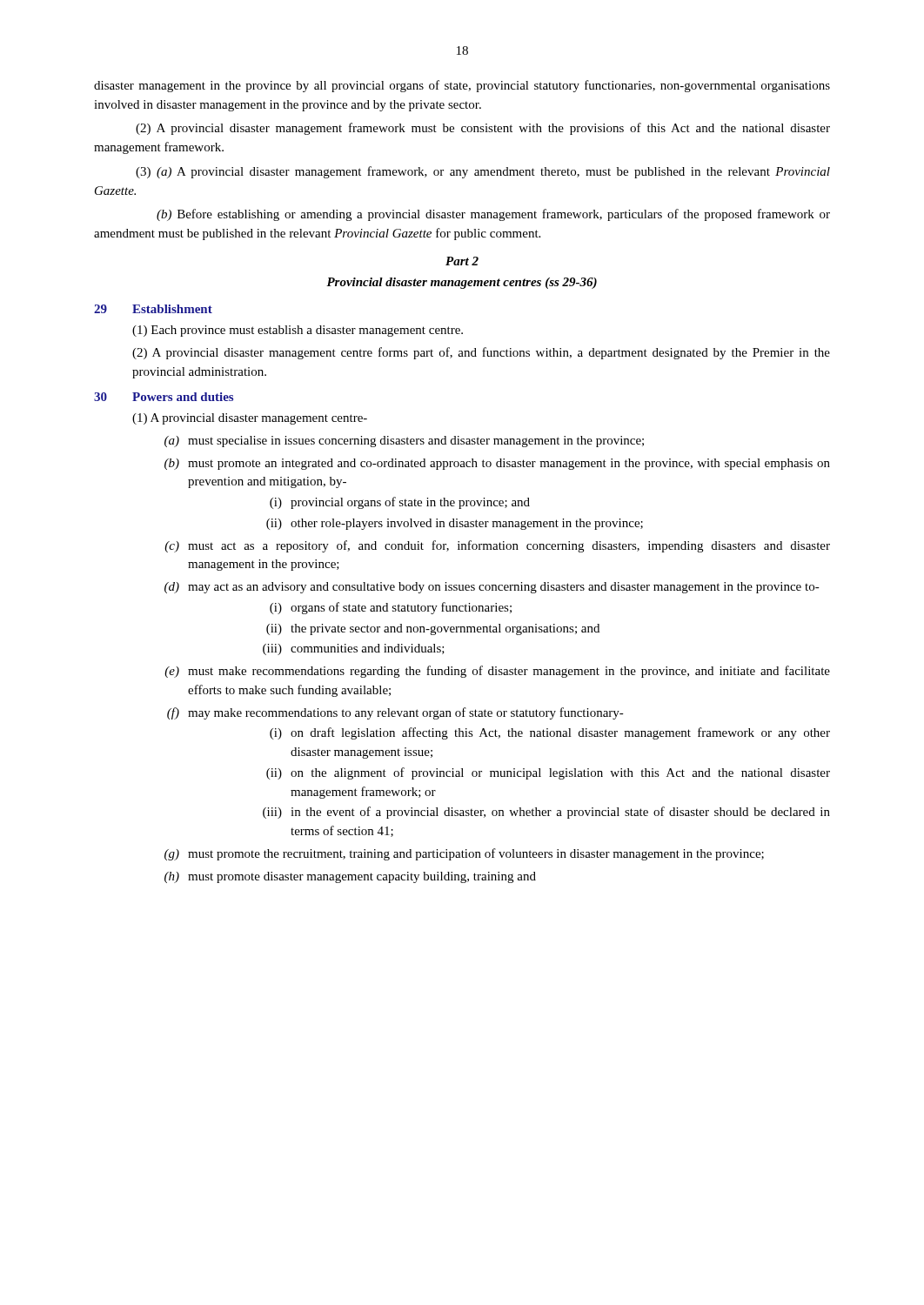Select the text block that says "disaster management in the province by all provincial"

[x=462, y=94]
